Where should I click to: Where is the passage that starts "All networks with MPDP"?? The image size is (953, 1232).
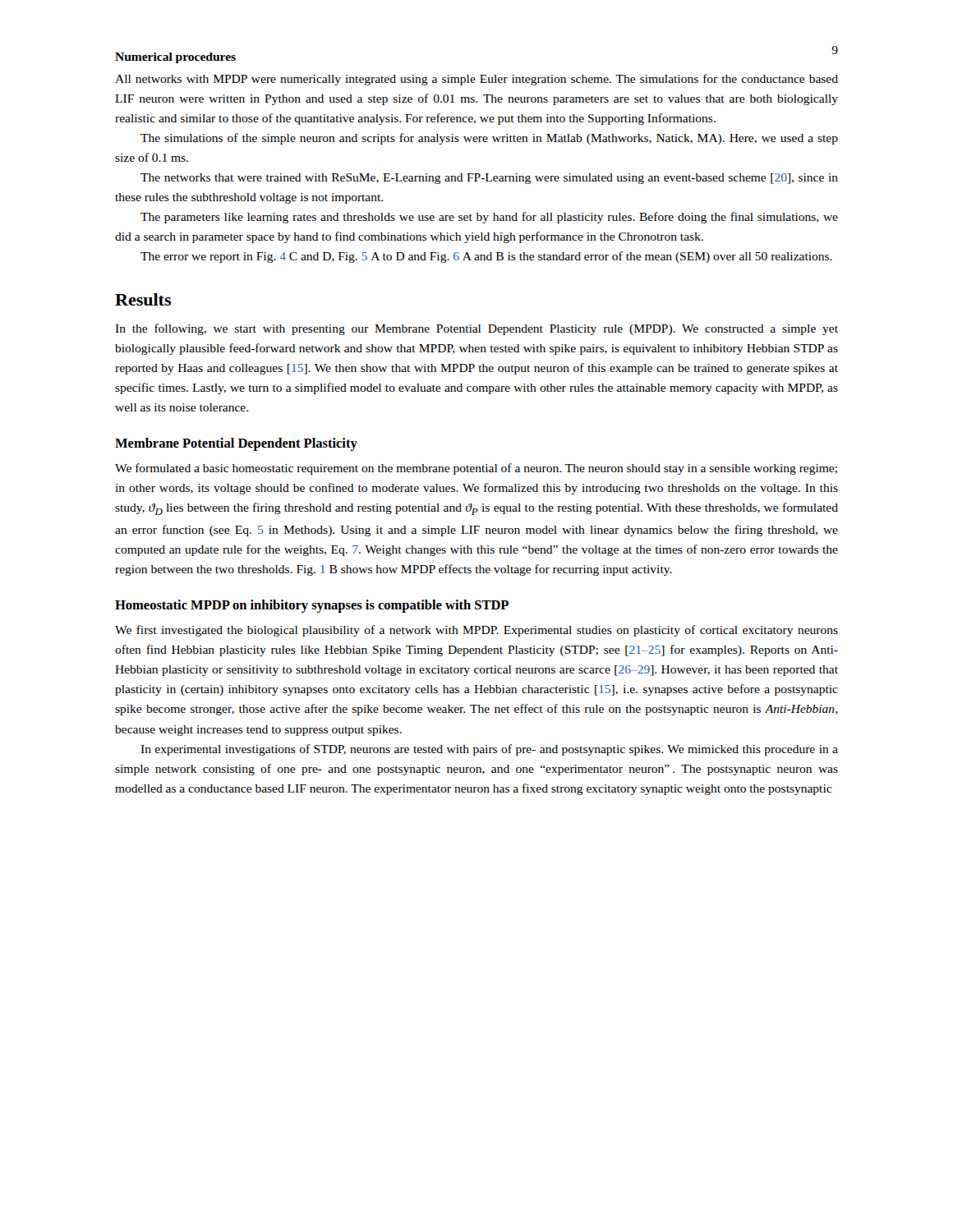[x=476, y=168]
